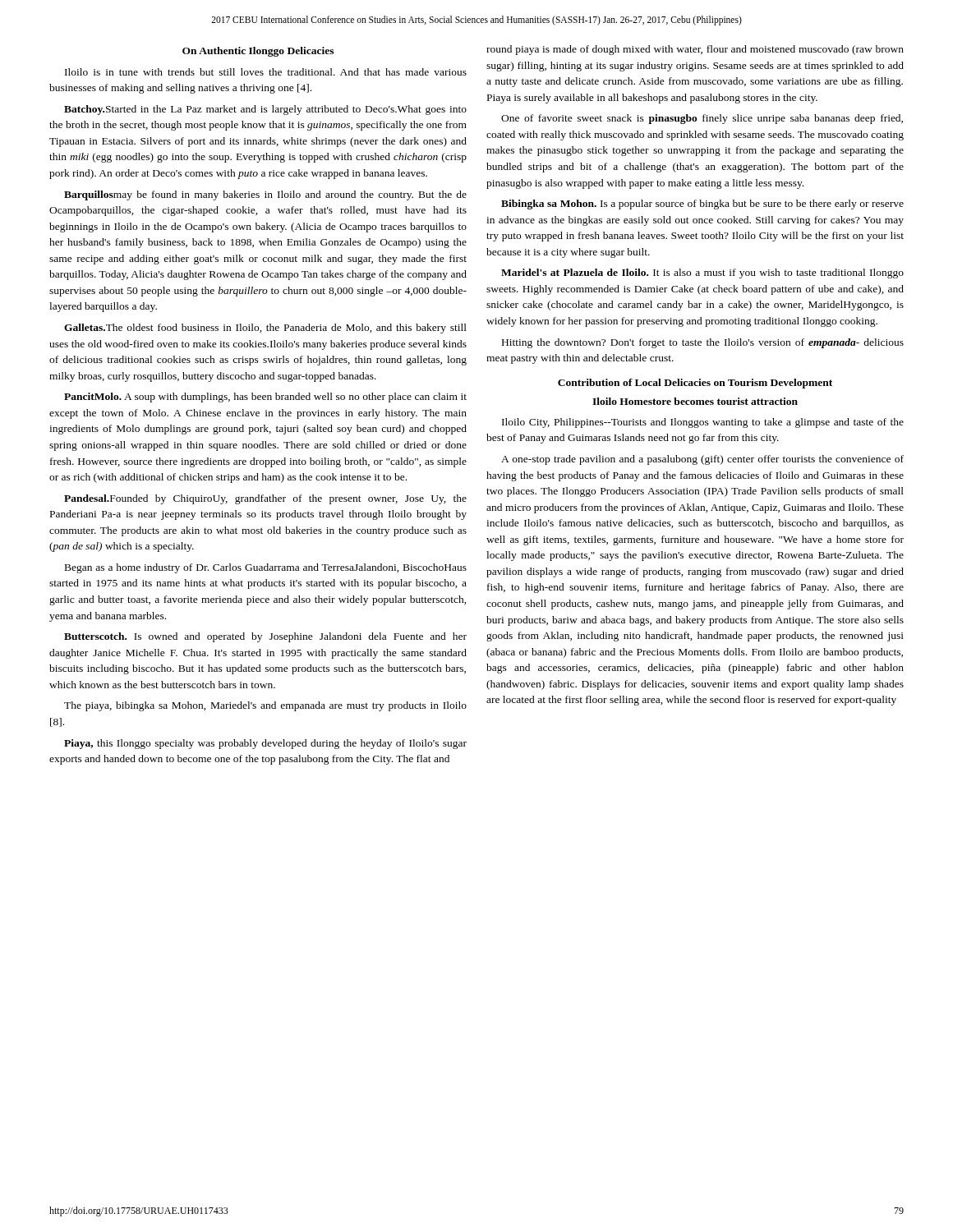Viewport: 953px width, 1232px height.
Task: Locate the block of text that opens with "Iloilo is in tune with"
Action: tap(258, 80)
